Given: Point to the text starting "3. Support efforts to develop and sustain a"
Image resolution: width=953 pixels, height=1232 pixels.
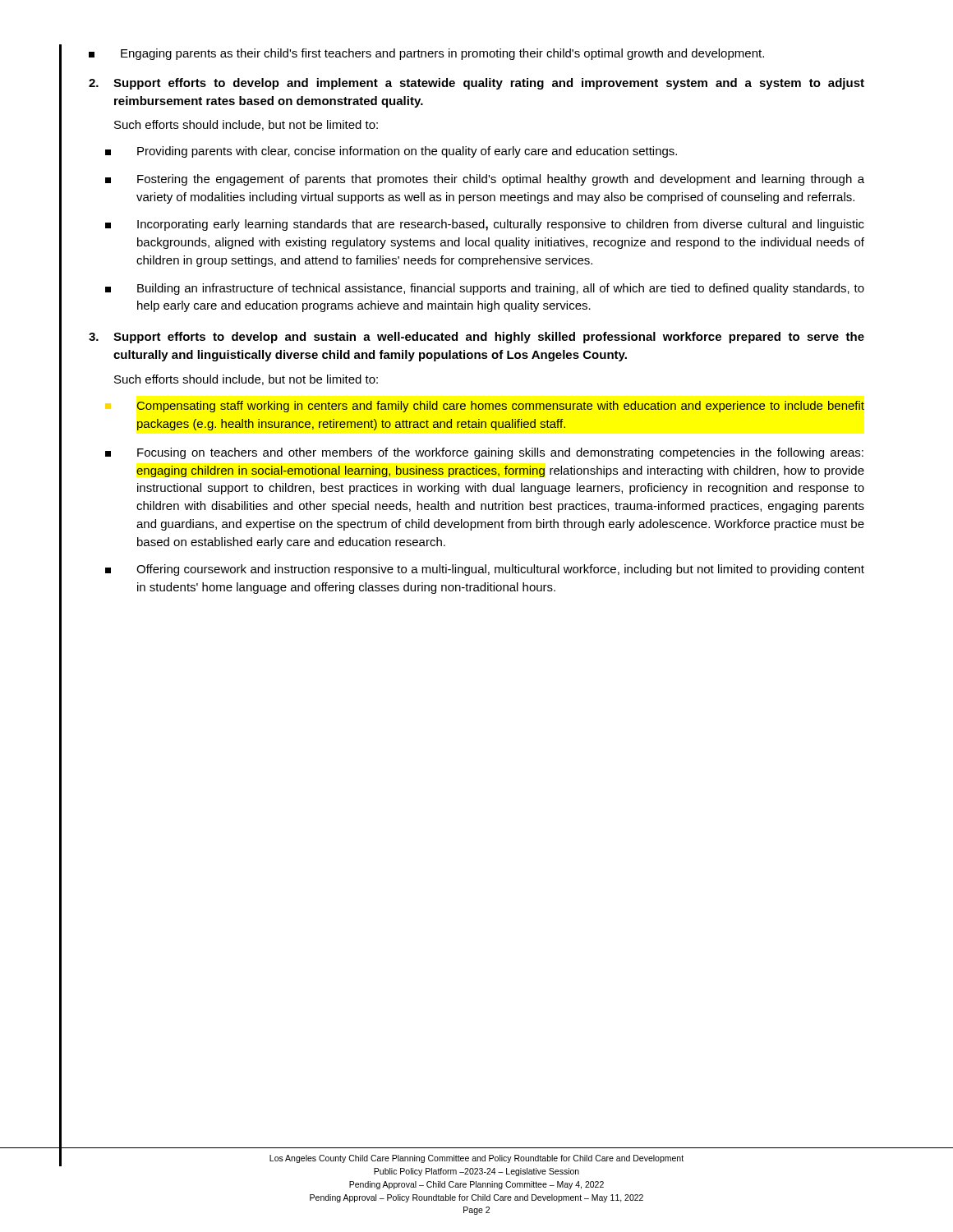Looking at the screenshot, I should 476,346.
